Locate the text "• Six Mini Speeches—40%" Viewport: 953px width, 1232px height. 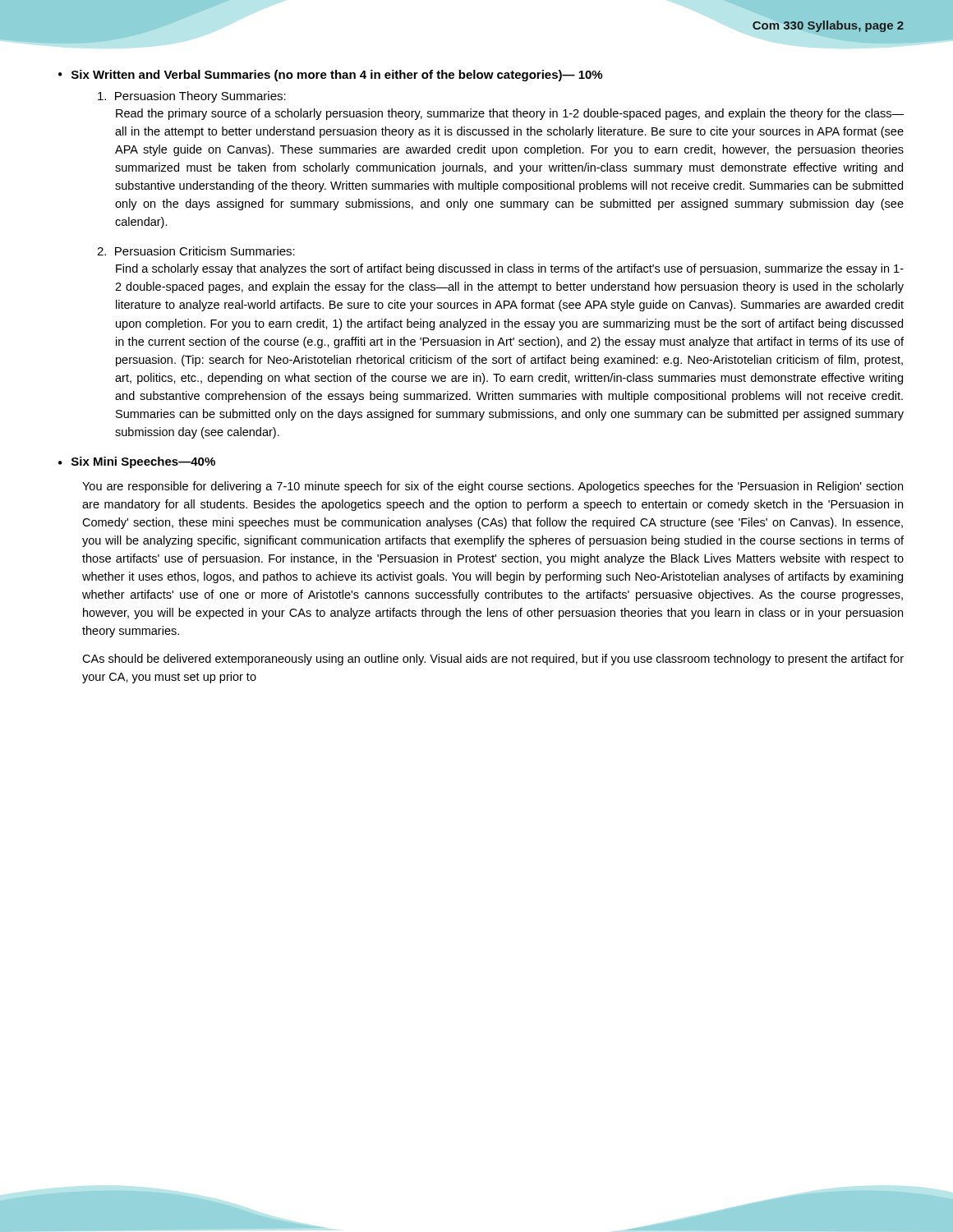pos(136,464)
